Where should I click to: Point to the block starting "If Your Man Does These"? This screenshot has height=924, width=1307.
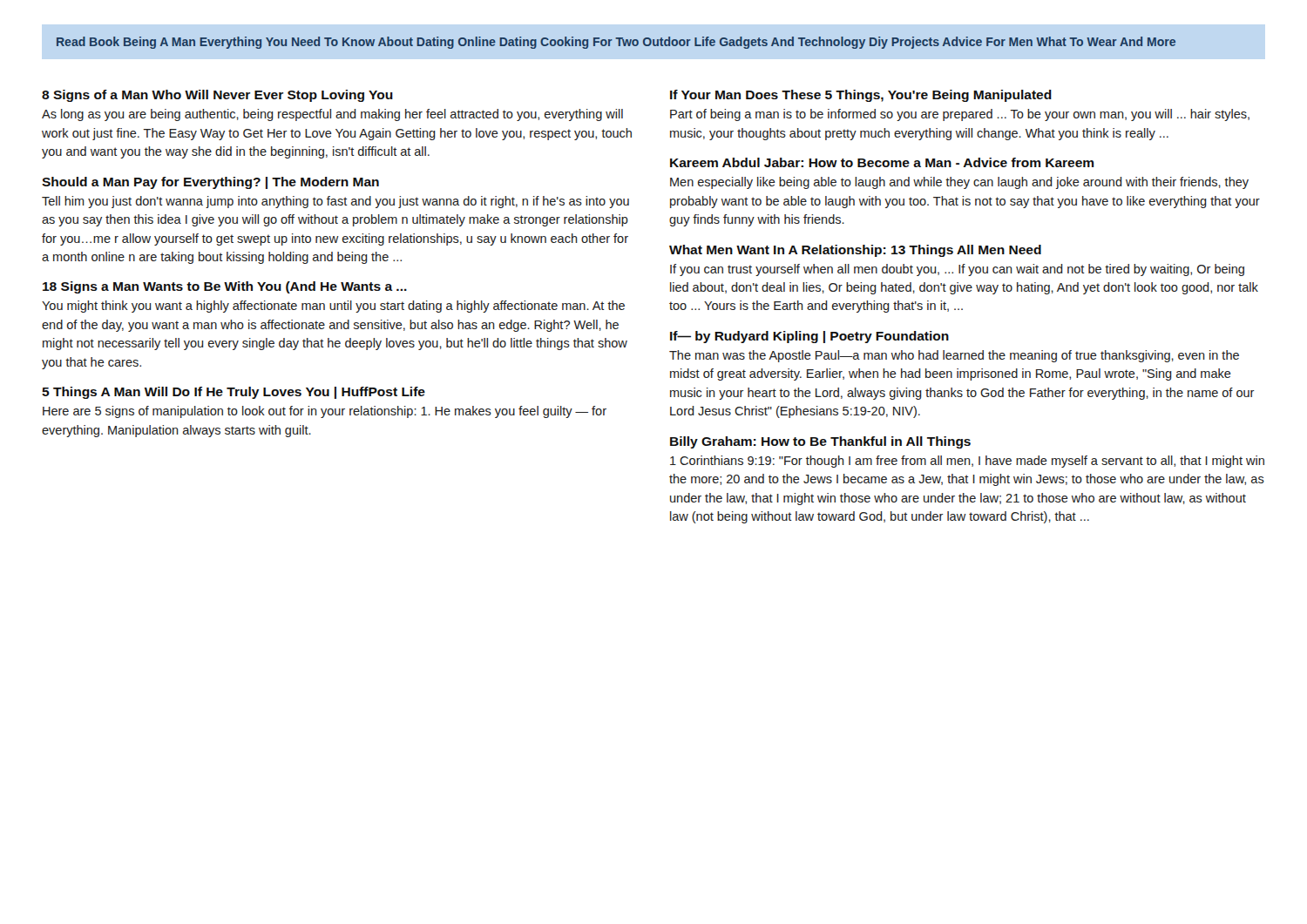tap(861, 95)
